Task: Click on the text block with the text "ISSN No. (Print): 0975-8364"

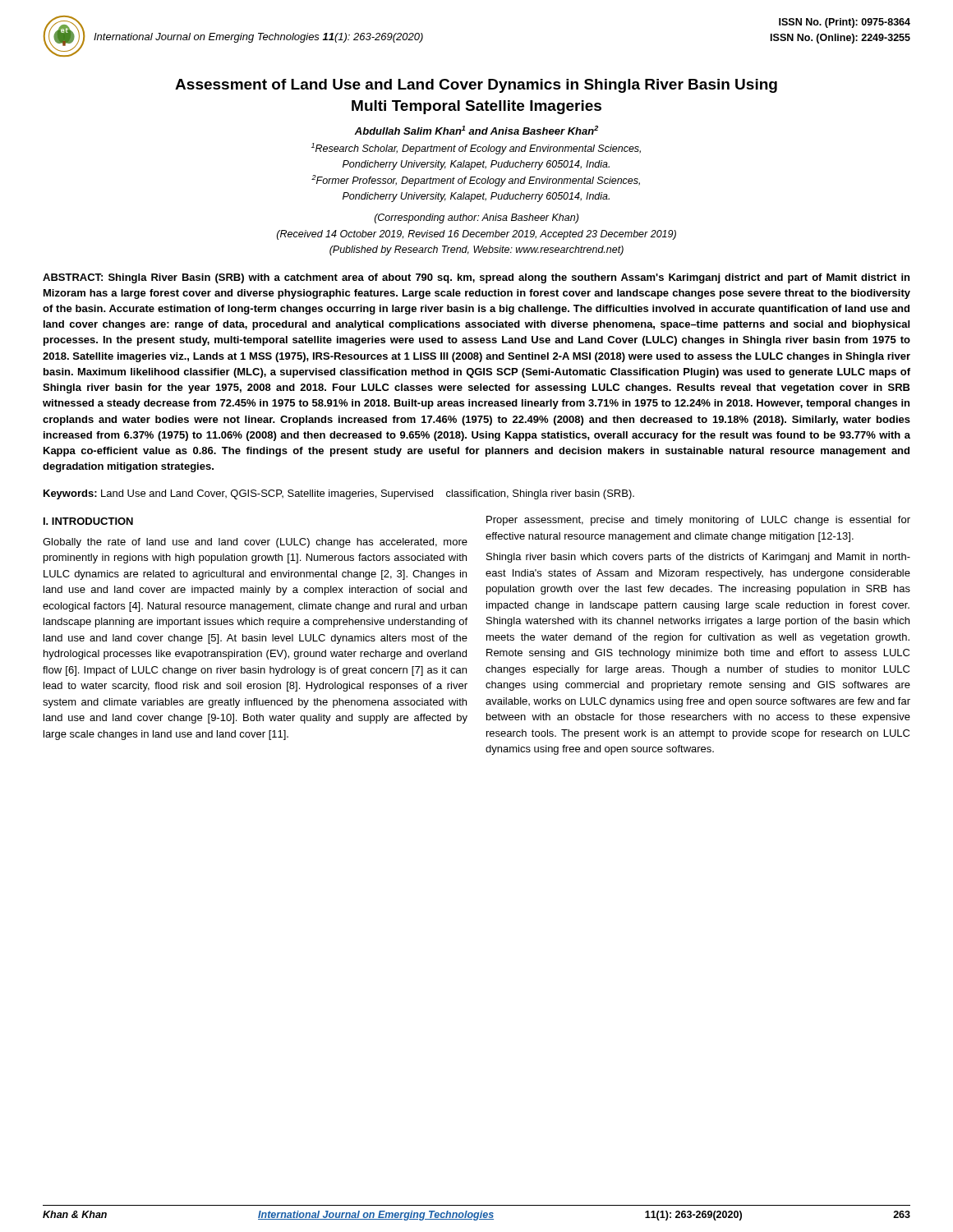Action: tap(840, 30)
